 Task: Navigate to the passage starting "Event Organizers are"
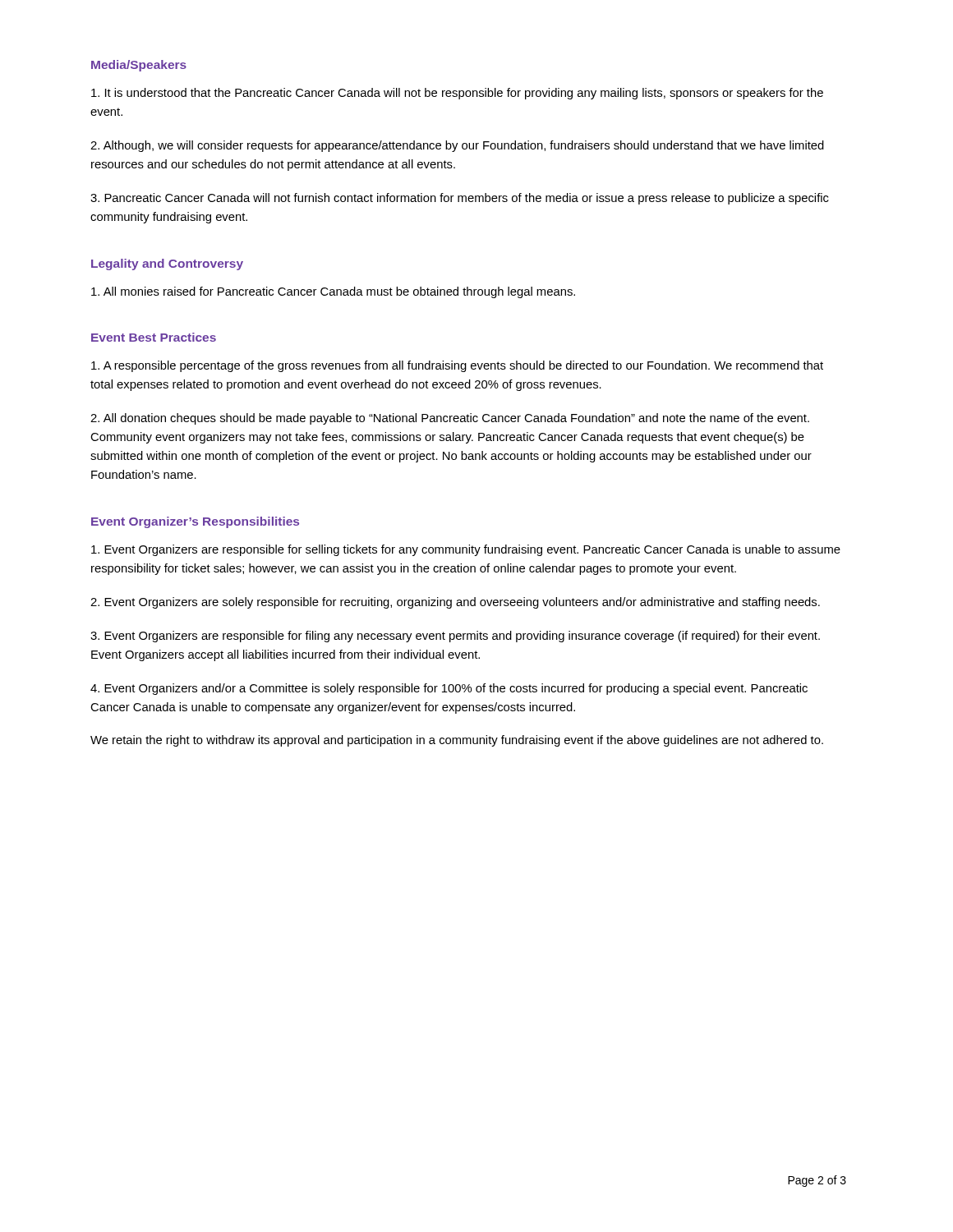[x=465, y=559]
